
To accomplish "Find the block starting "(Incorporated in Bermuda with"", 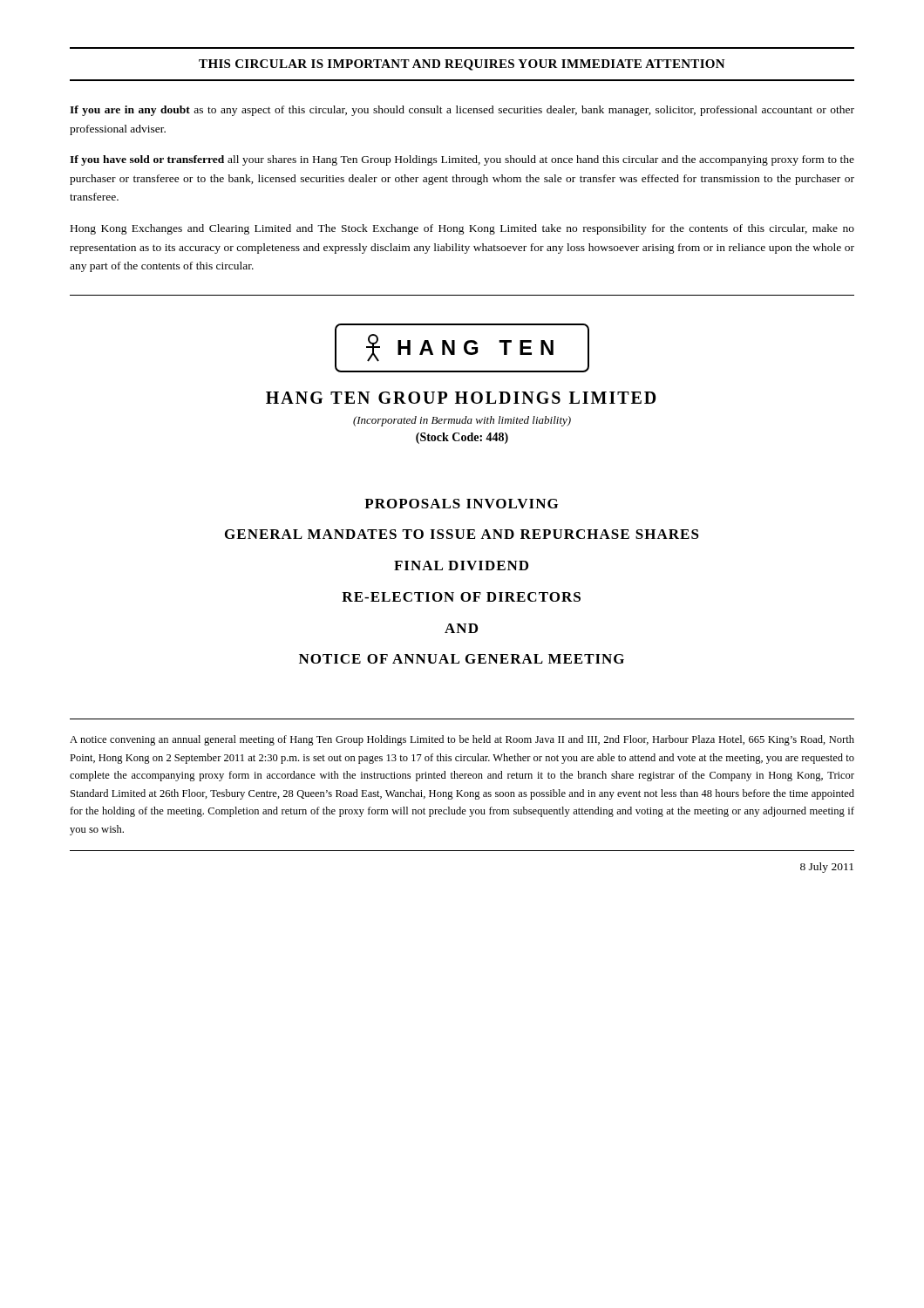I will 462,420.
